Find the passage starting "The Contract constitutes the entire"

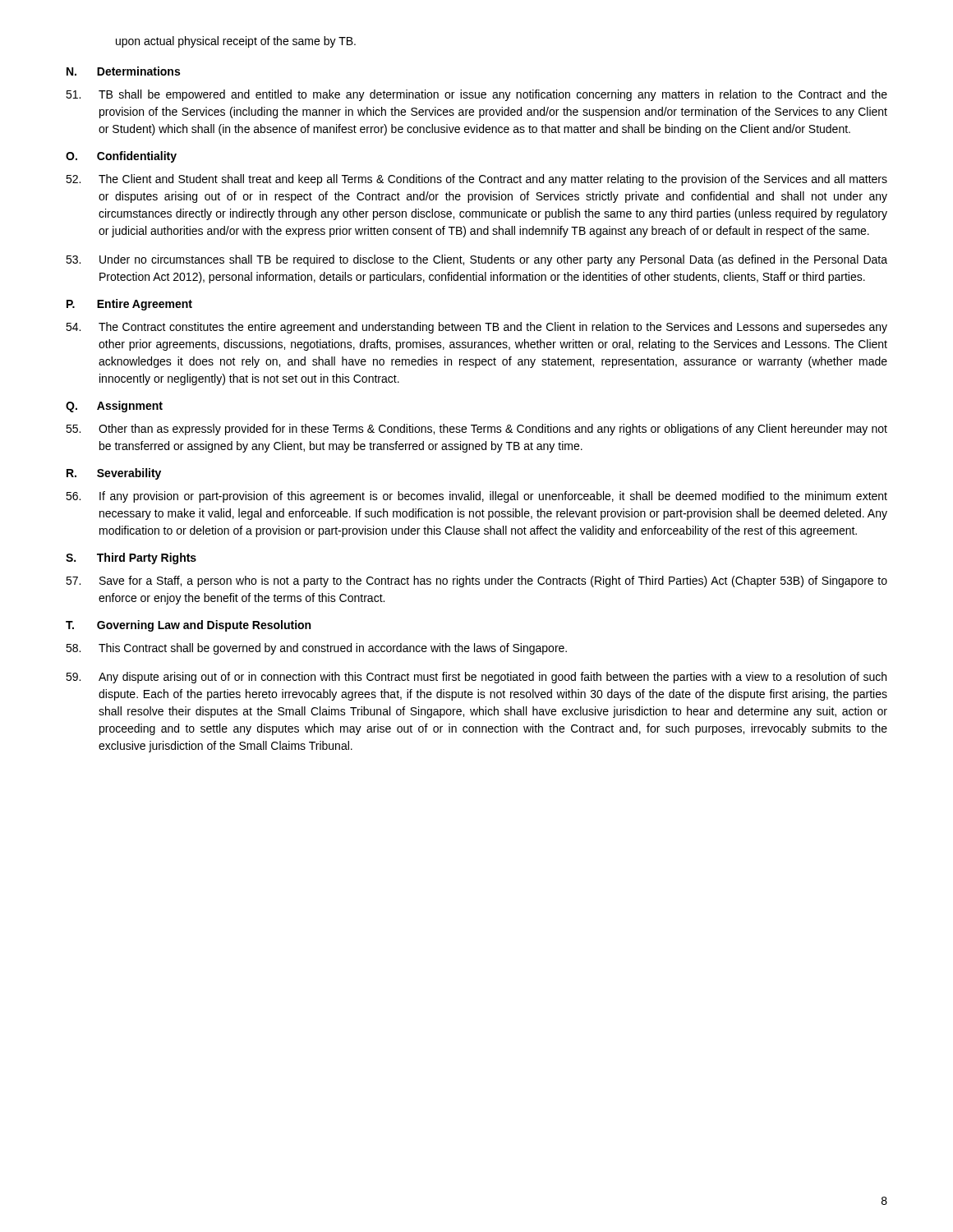[x=476, y=353]
